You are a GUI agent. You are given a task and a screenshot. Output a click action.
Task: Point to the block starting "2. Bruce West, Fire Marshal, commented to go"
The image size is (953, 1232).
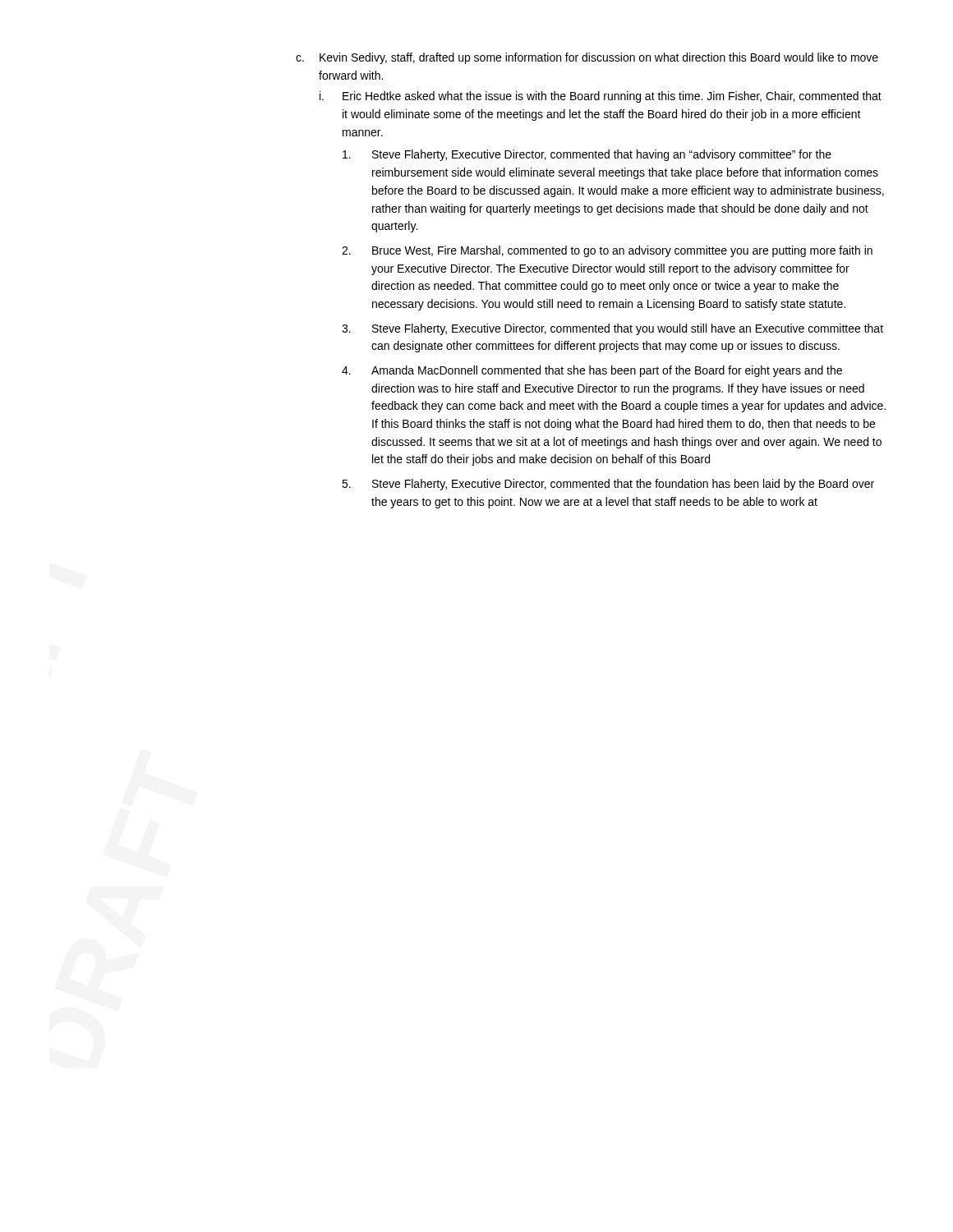coord(614,278)
